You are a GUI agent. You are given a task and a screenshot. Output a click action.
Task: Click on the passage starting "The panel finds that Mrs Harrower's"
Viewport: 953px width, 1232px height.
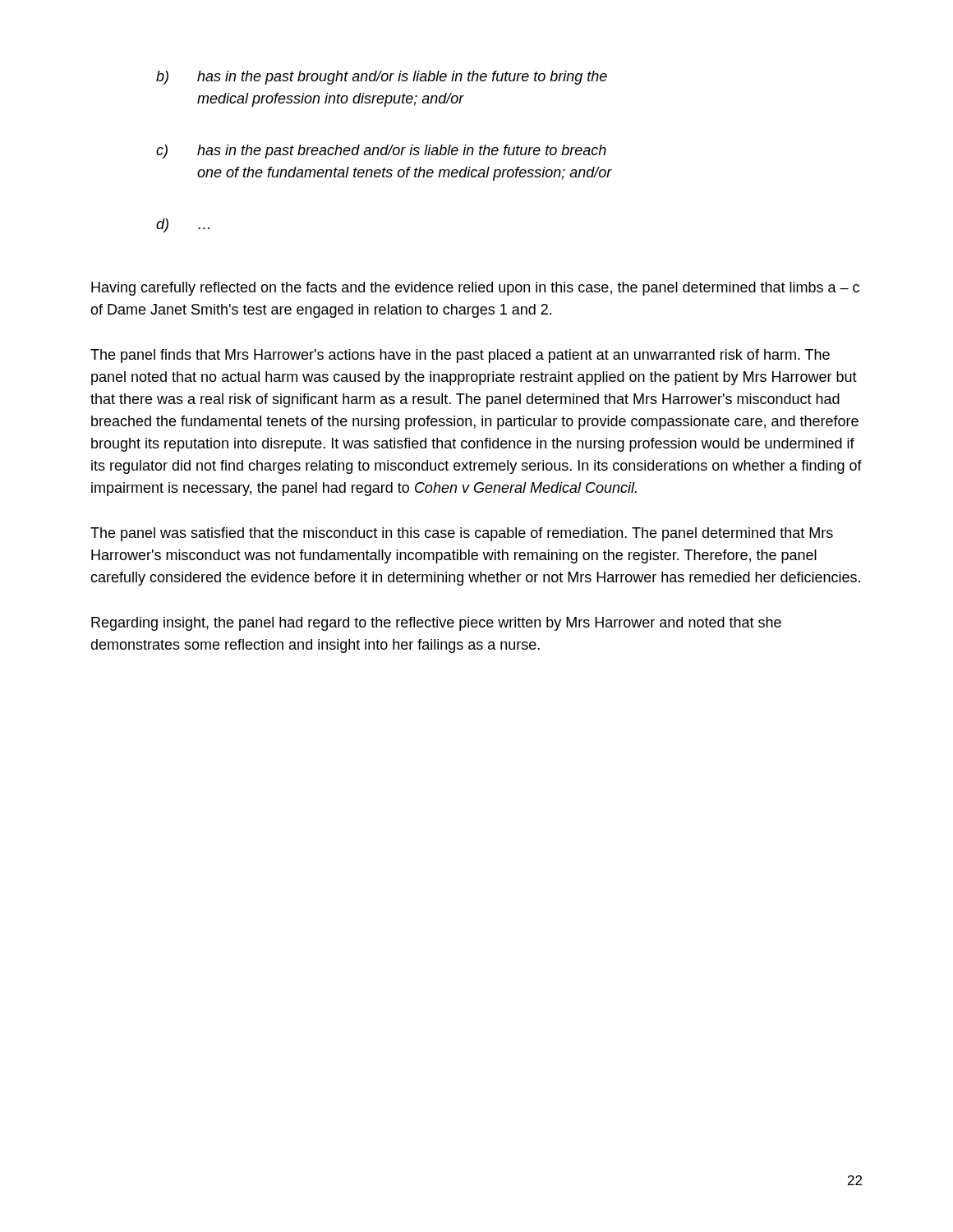[x=476, y=421]
